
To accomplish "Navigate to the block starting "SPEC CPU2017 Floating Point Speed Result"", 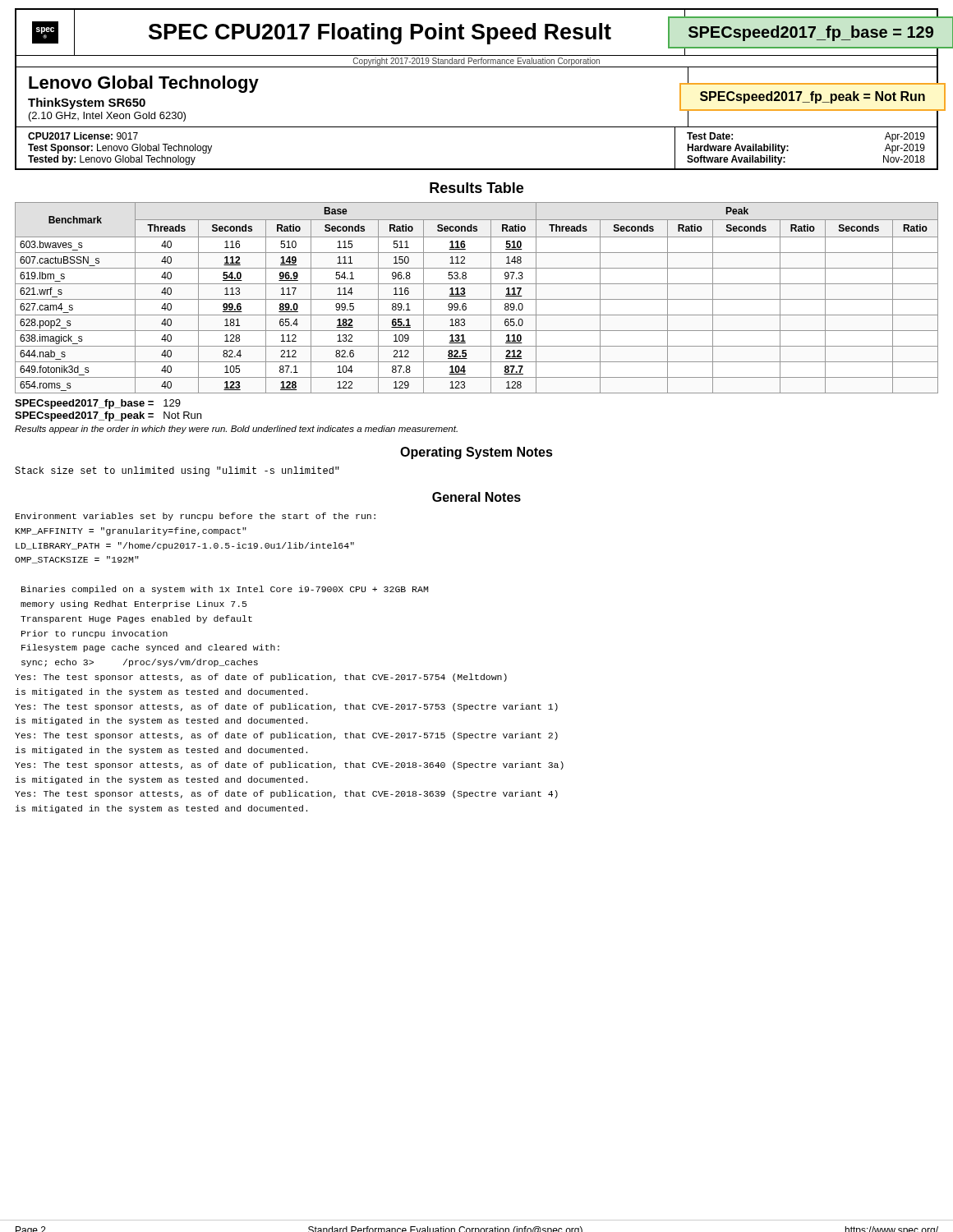I will point(380,32).
